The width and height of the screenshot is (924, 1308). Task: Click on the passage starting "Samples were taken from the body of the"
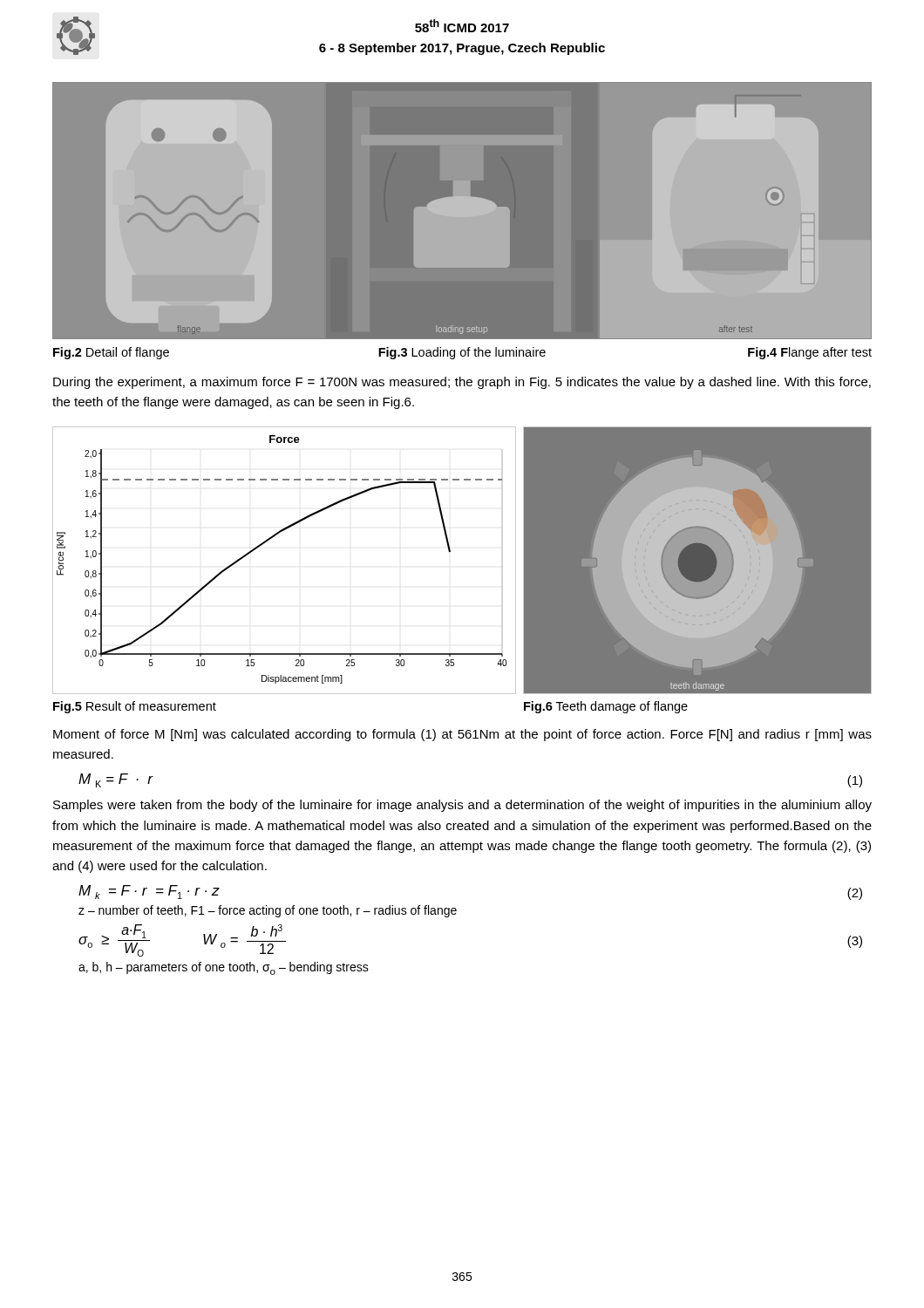(x=462, y=835)
